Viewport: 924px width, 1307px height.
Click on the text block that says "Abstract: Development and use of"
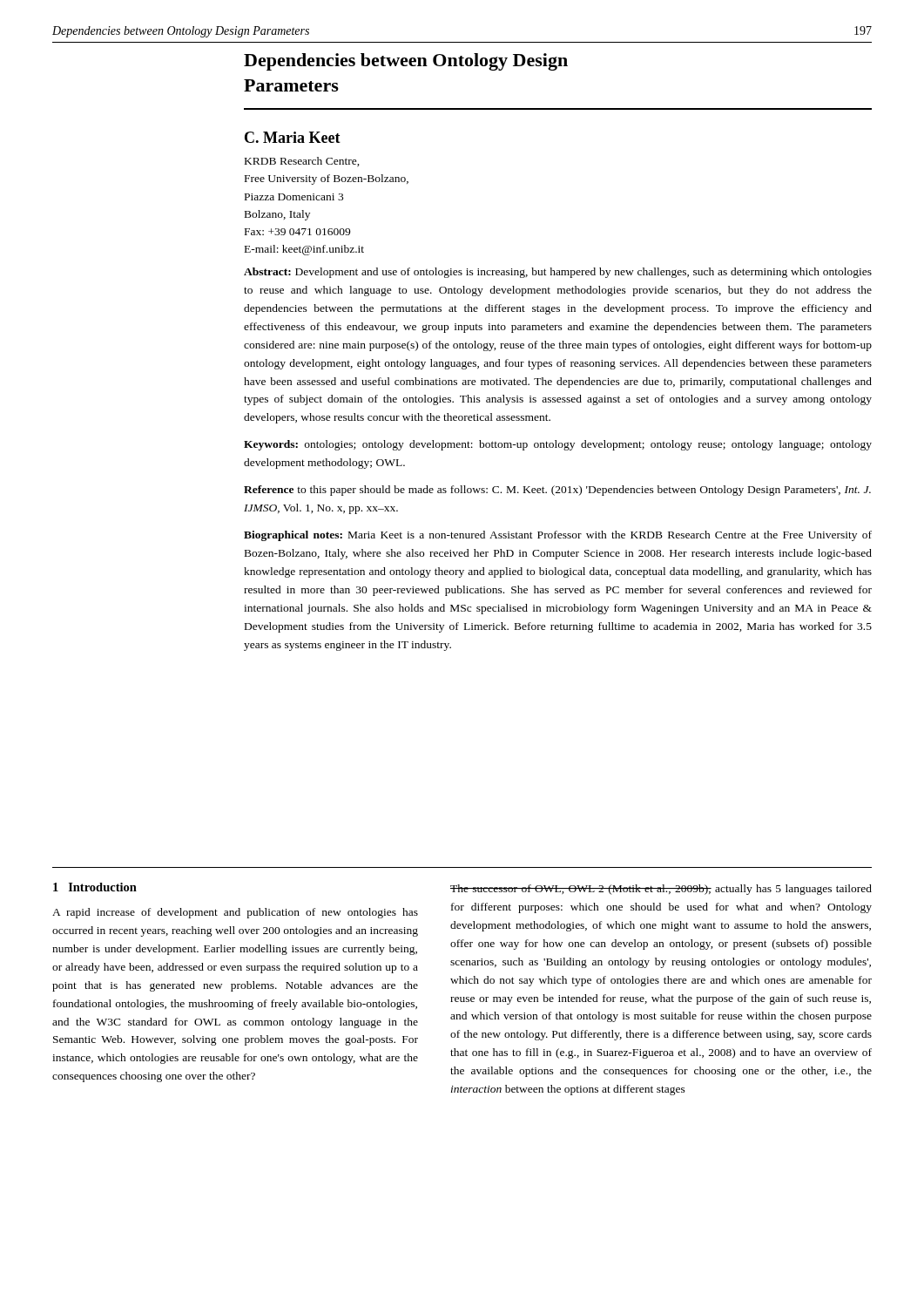(558, 458)
